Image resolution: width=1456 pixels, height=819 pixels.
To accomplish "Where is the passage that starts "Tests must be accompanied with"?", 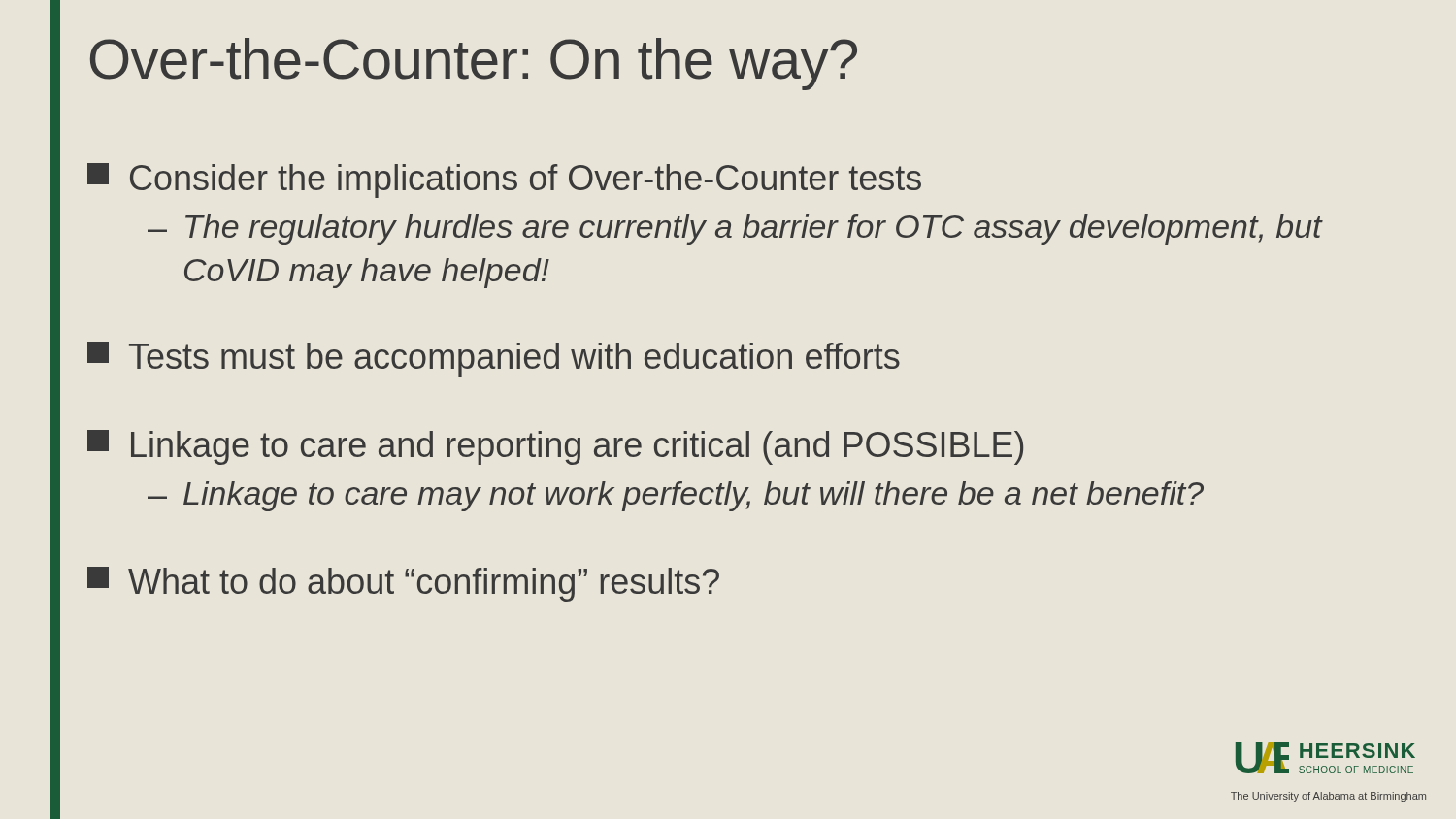I will [x=494, y=358].
